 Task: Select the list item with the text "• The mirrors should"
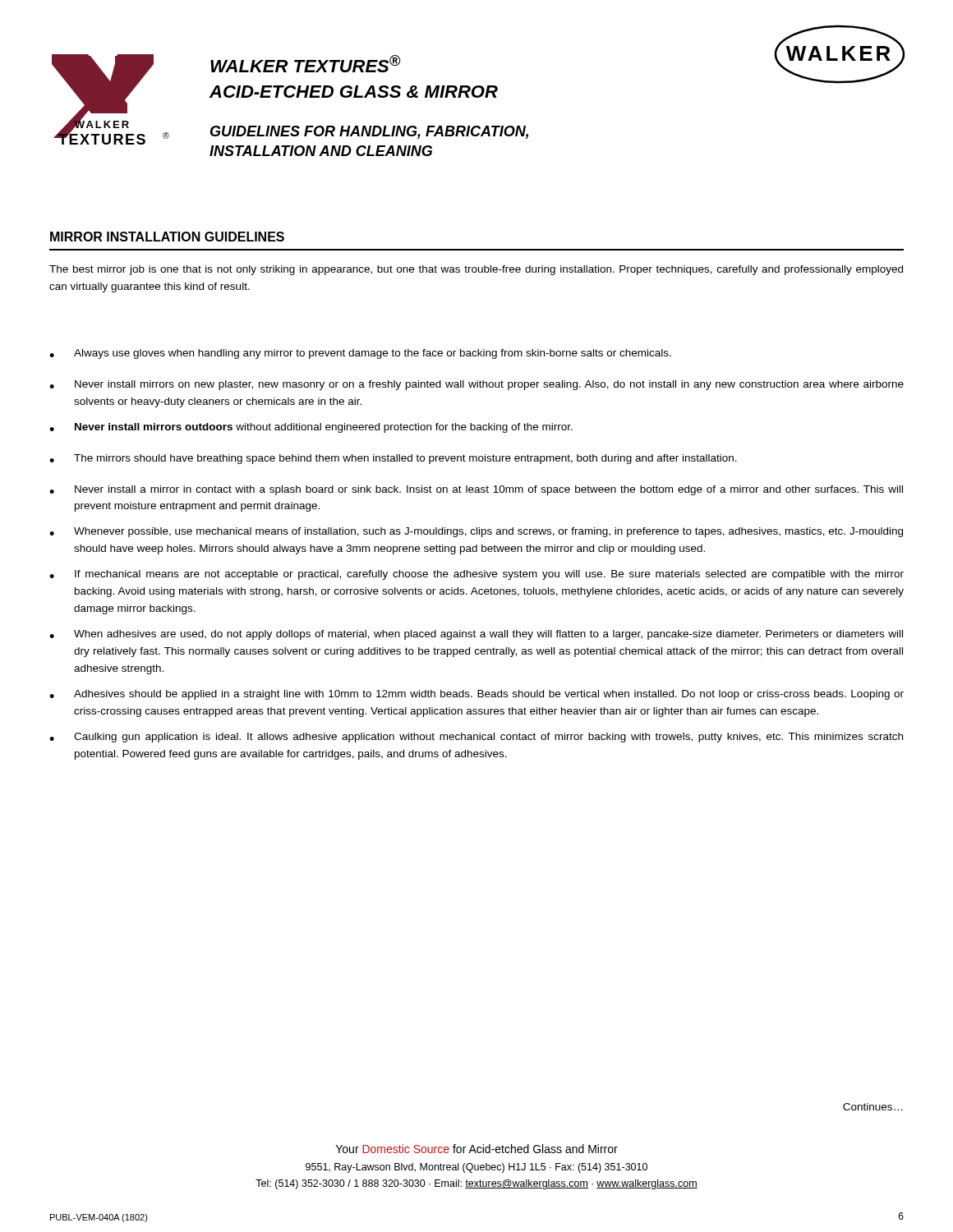click(x=476, y=461)
